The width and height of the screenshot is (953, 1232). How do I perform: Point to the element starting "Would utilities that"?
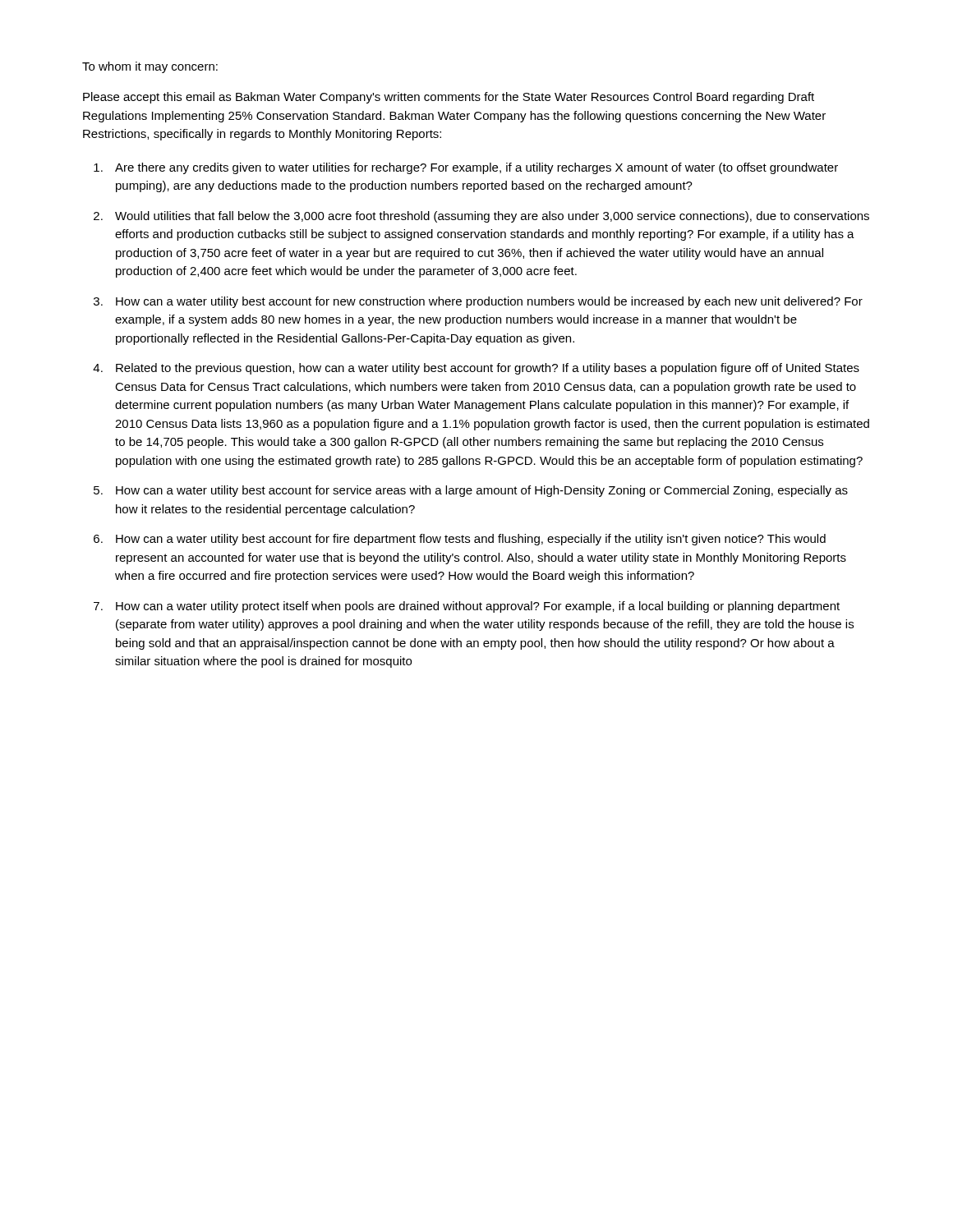tap(489, 244)
